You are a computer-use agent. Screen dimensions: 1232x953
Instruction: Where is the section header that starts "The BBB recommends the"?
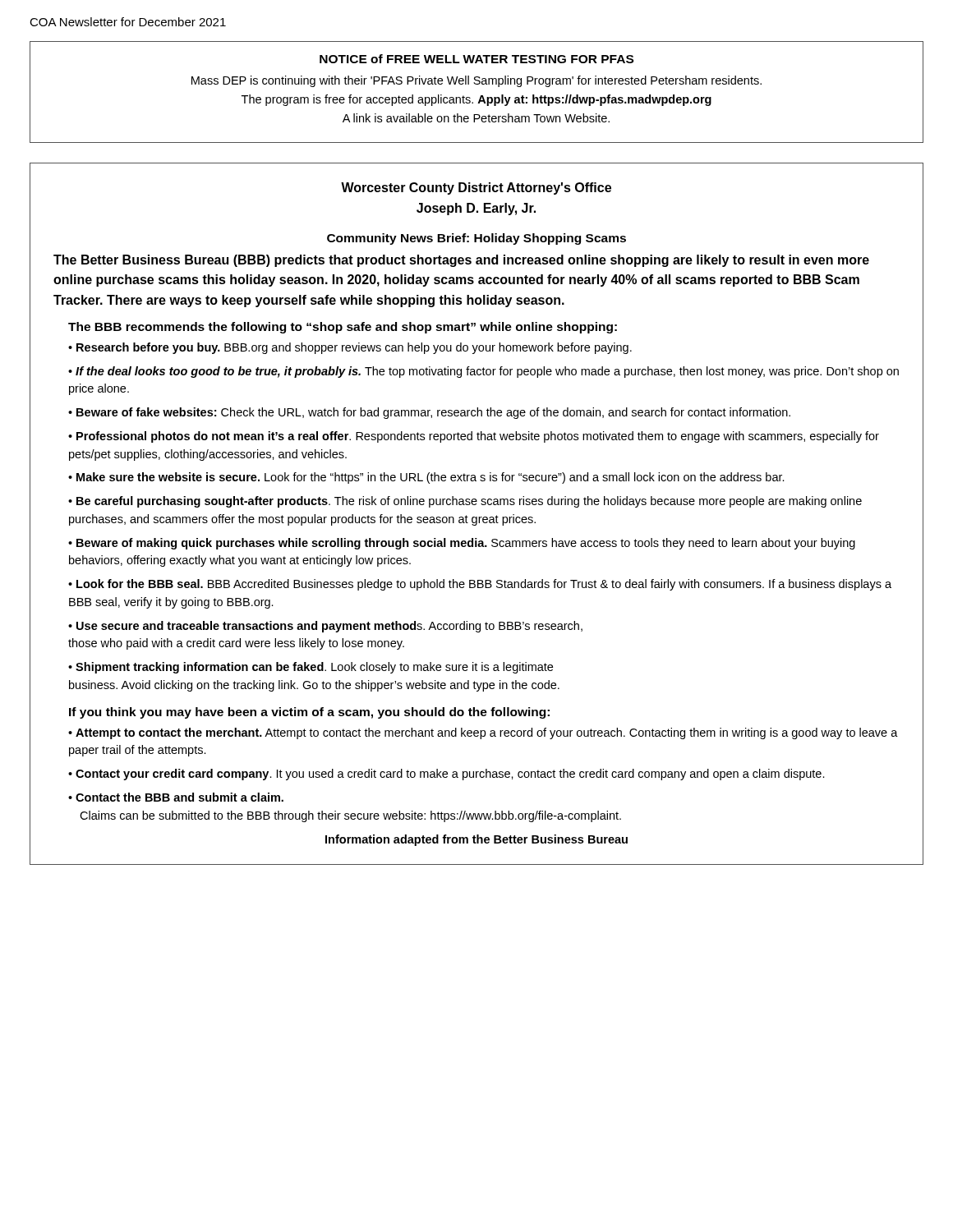coord(343,326)
